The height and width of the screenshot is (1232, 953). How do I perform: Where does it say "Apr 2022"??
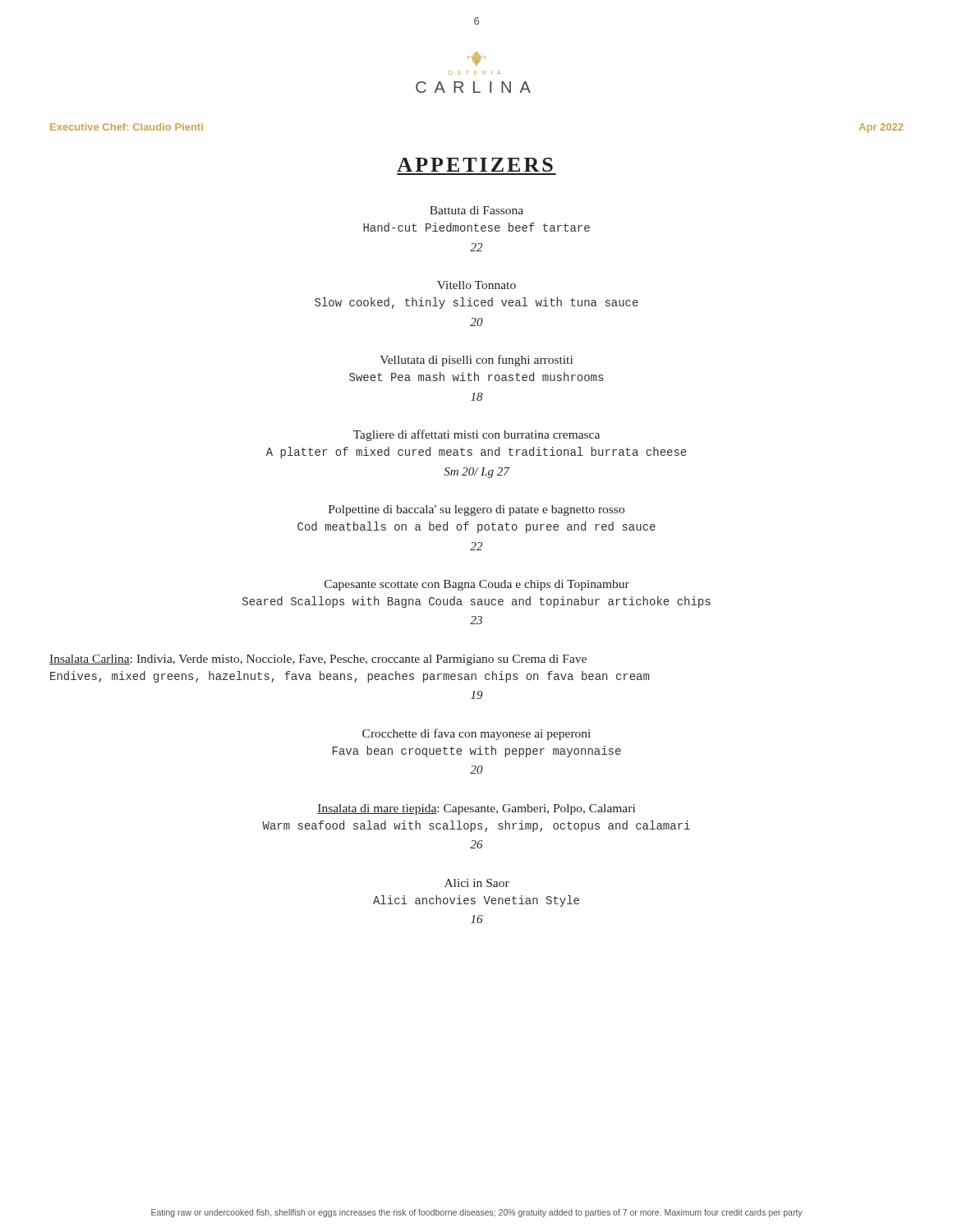click(881, 127)
